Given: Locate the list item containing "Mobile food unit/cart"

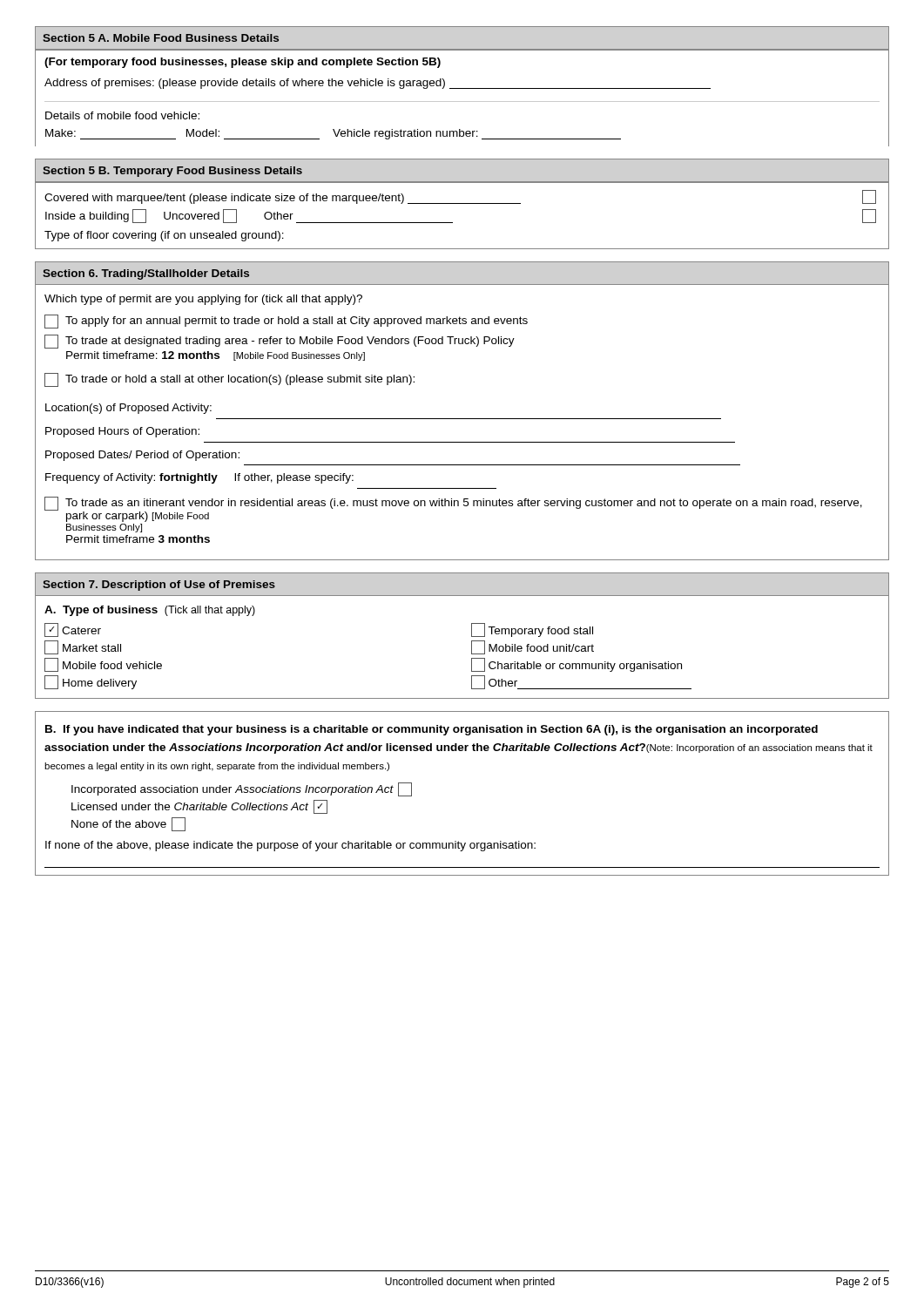Looking at the screenshot, I should [532, 647].
